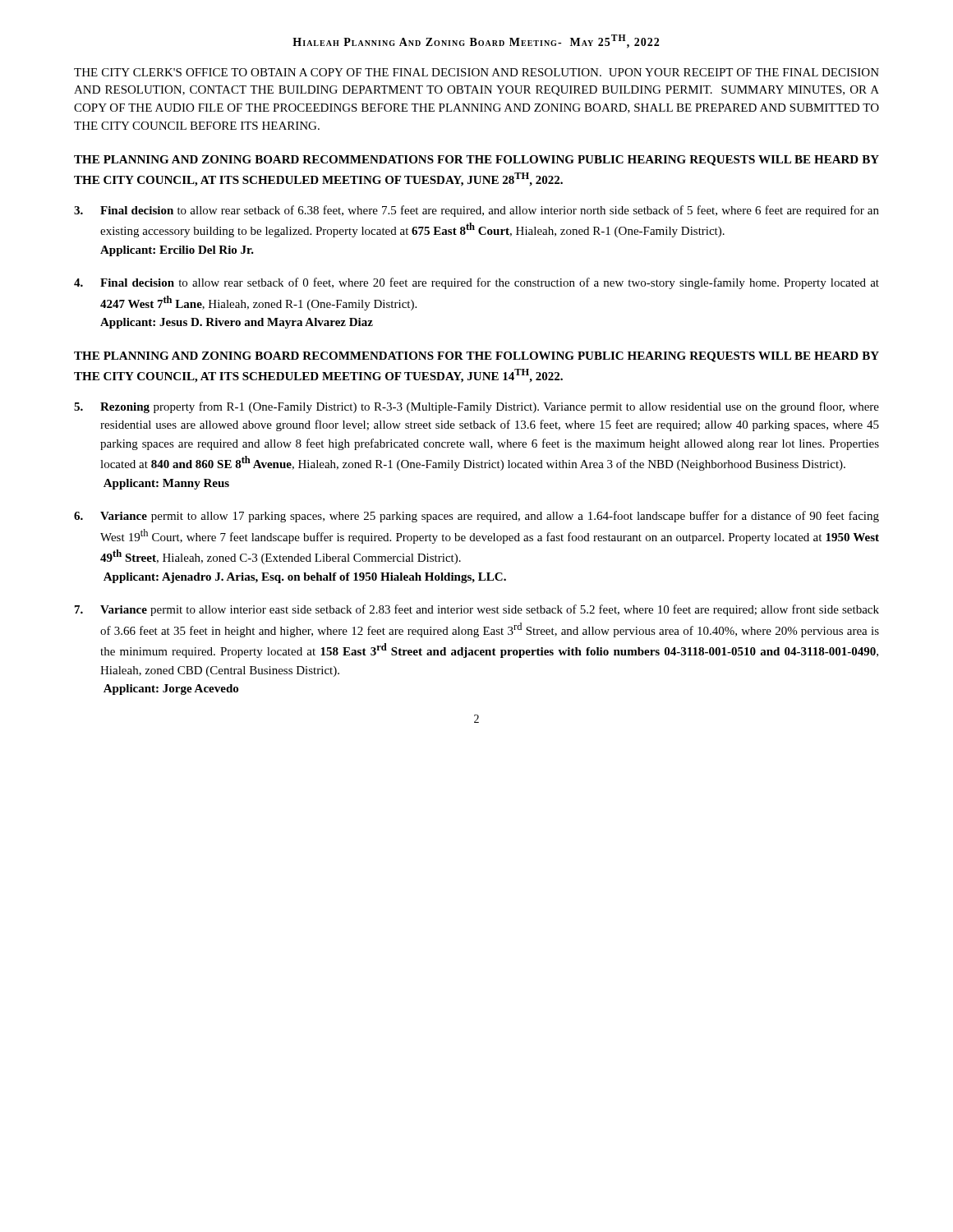Select the list item that says "6. Variance permit"
The width and height of the screenshot is (953, 1232).
click(476, 546)
